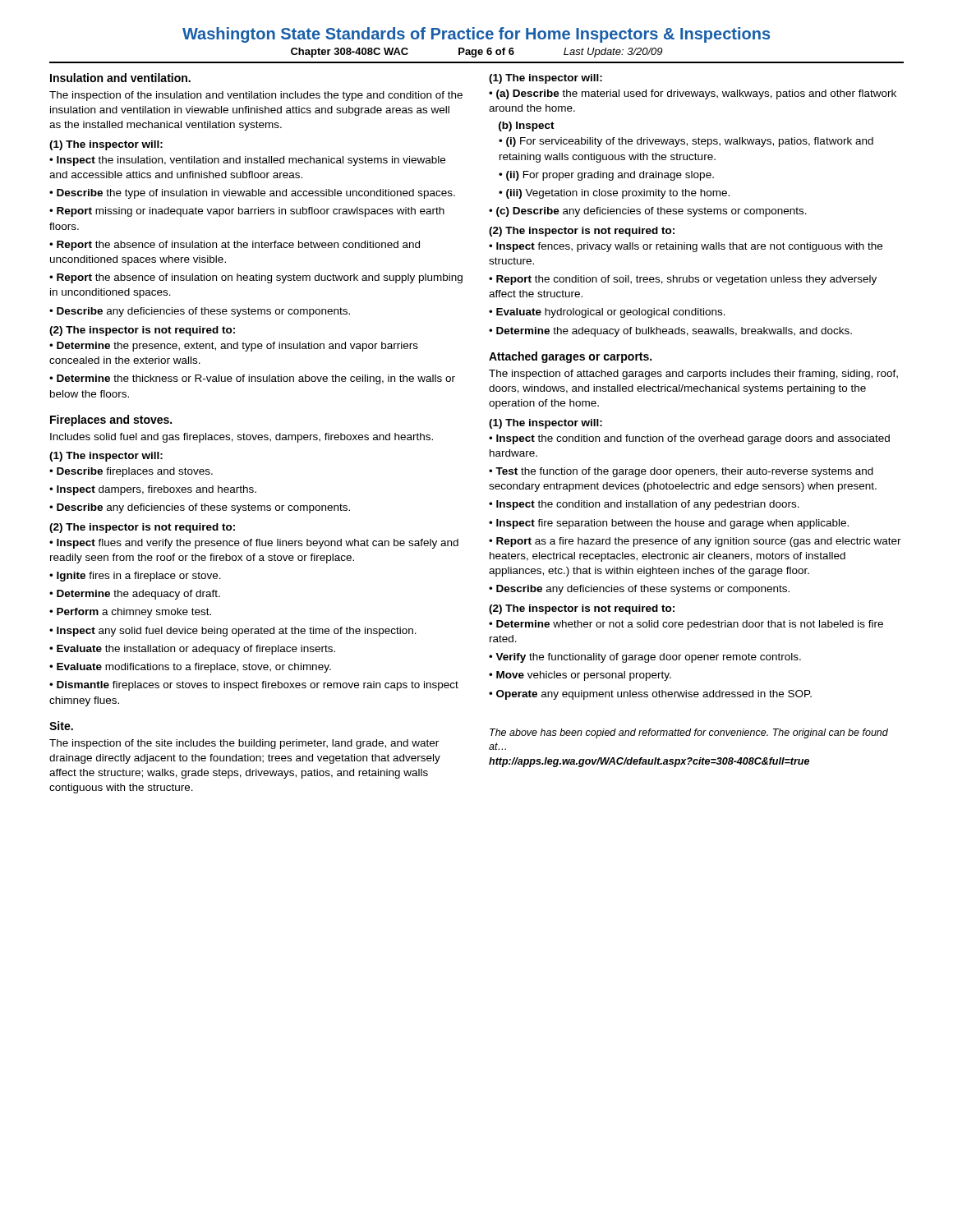This screenshot has width=953, height=1232.
Task: Select the text block starting "Ignite fires in a fireplace"
Action: tap(139, 575)
